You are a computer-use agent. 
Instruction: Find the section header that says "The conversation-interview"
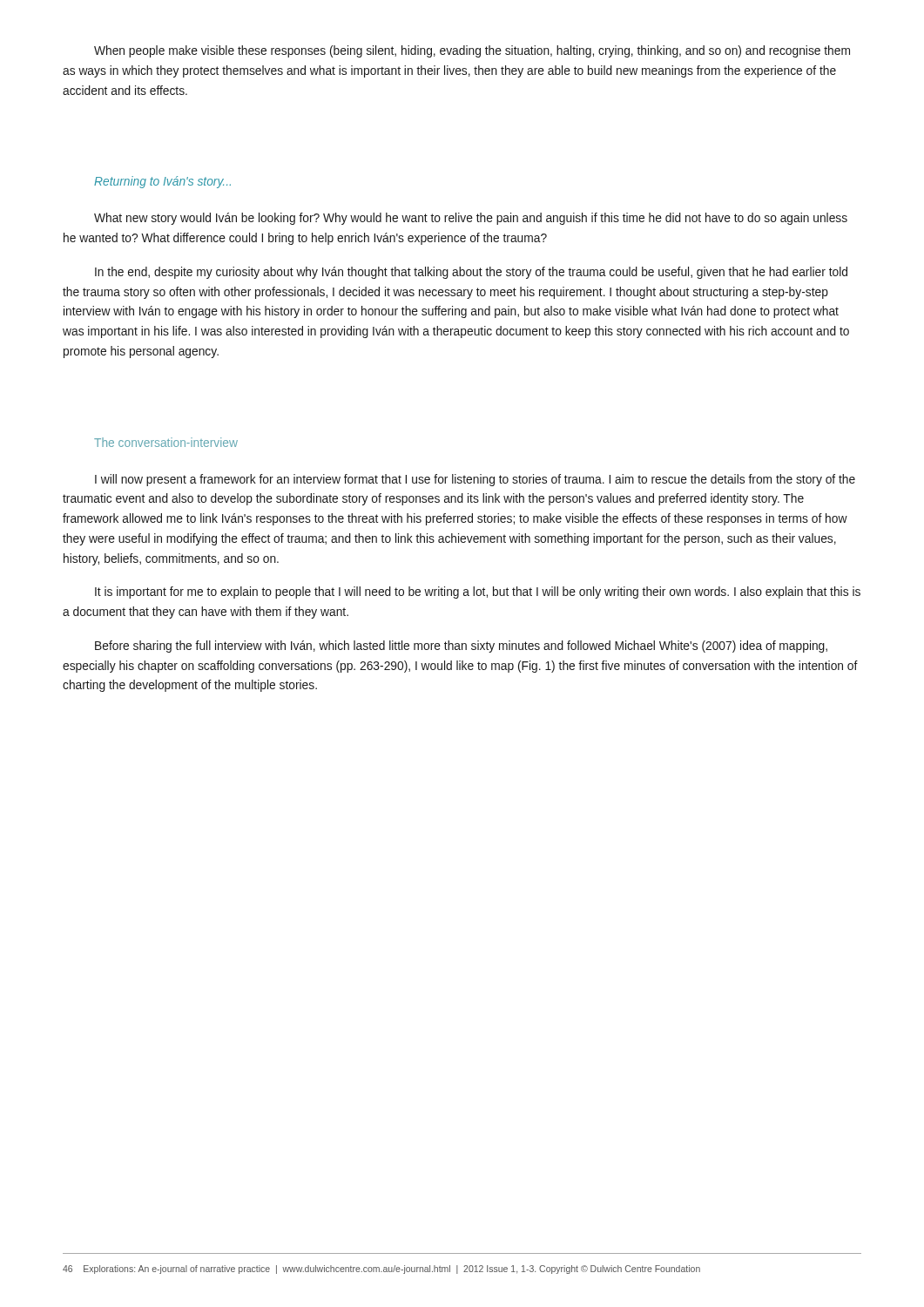[166, 443]
